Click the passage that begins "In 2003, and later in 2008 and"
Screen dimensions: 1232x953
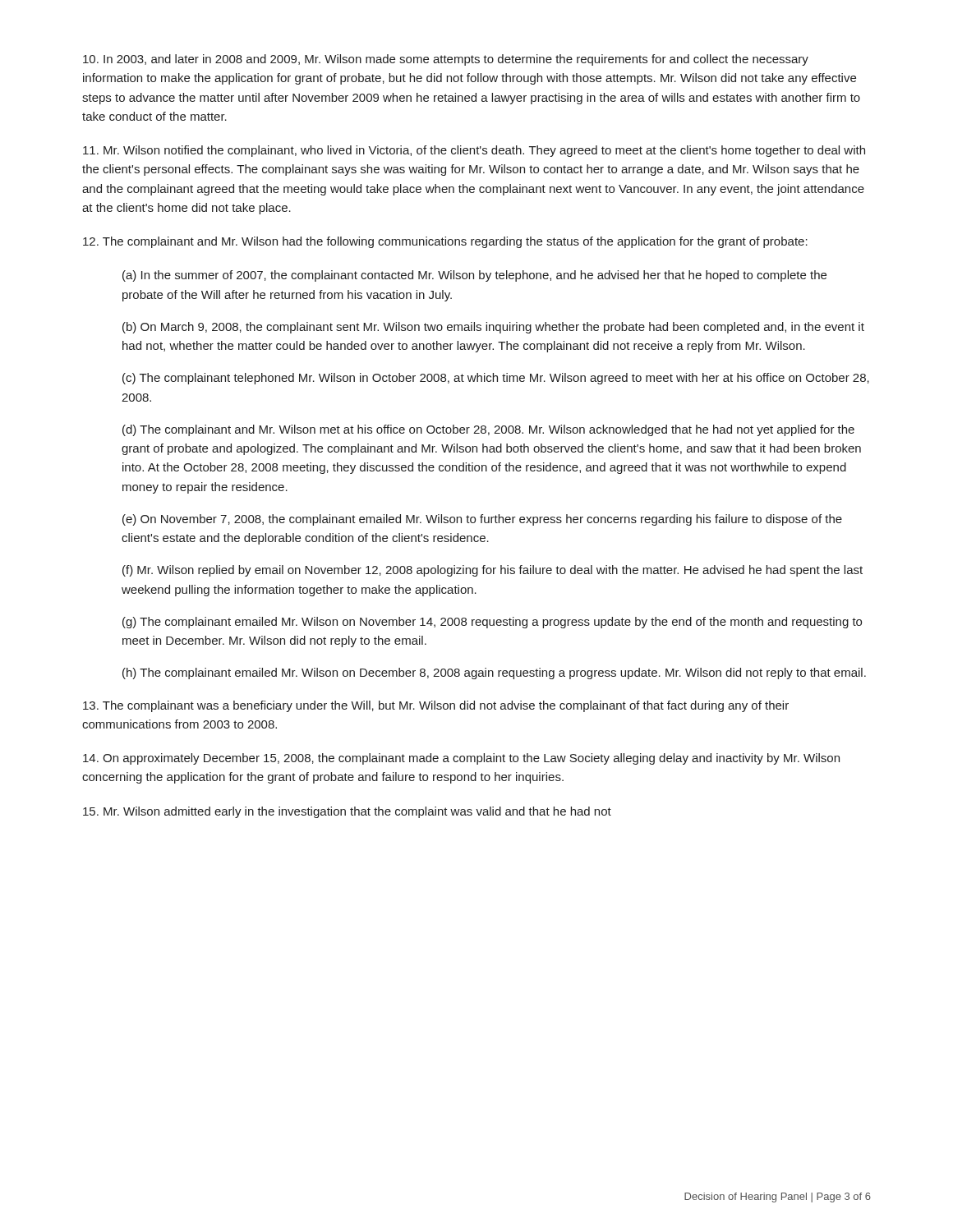click(x=471, y=87)
